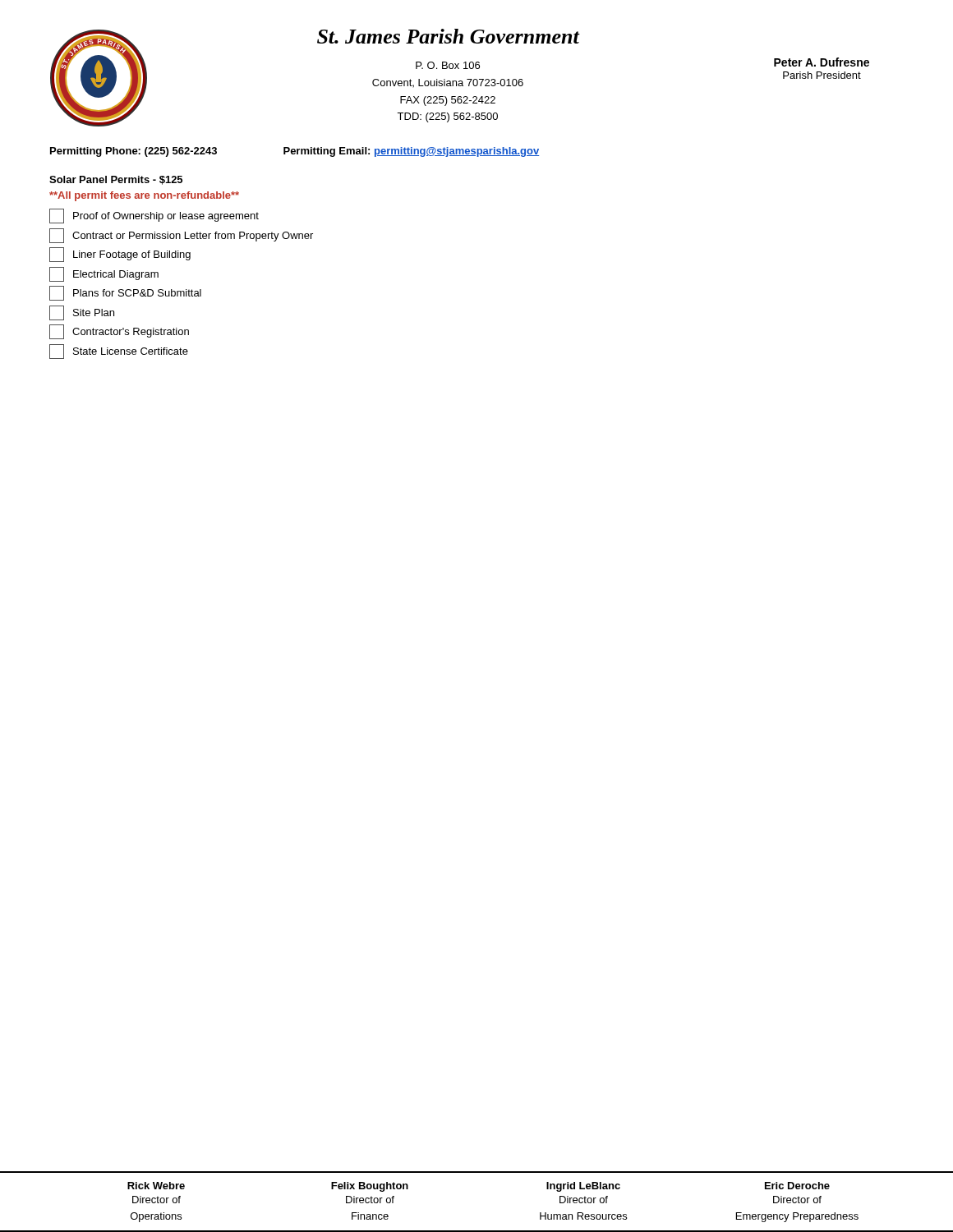Select the region starting "Solar Panel Permits - $125"
The width and height of the screenshot is (953, 1232).
116,180
